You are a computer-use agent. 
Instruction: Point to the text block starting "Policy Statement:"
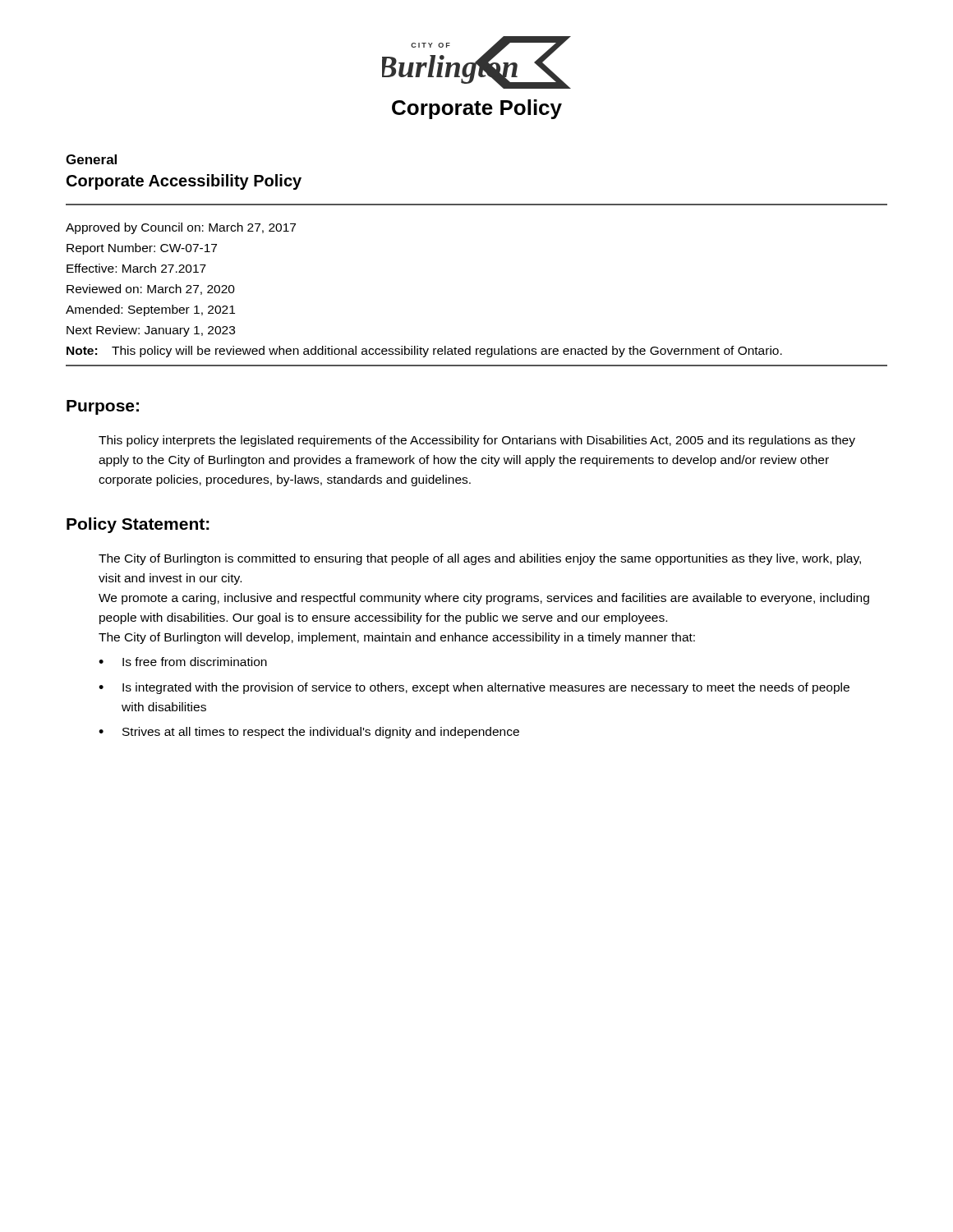[138, 524]
